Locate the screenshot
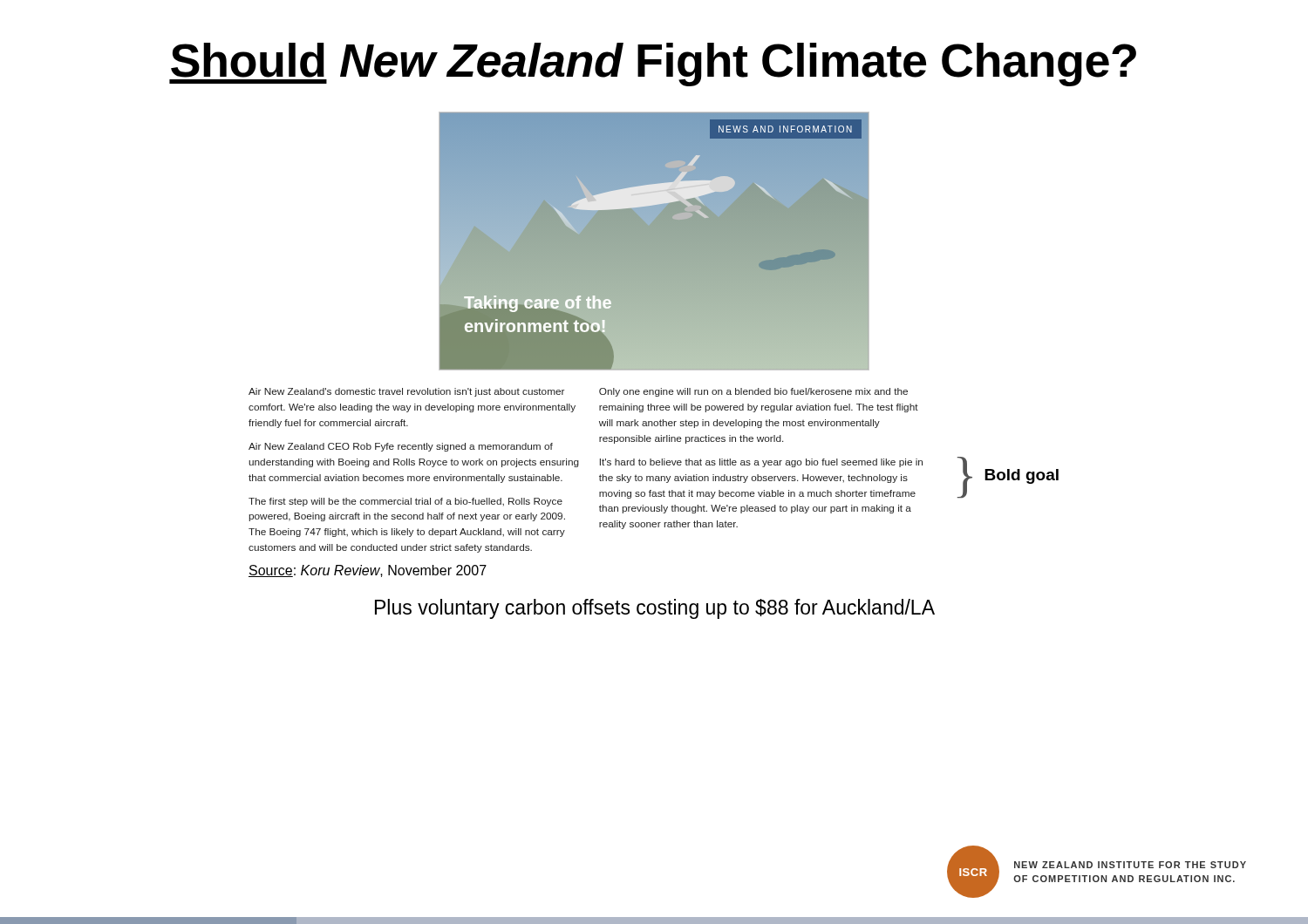Screen dimensions: 924x1308 coord(654,241)
